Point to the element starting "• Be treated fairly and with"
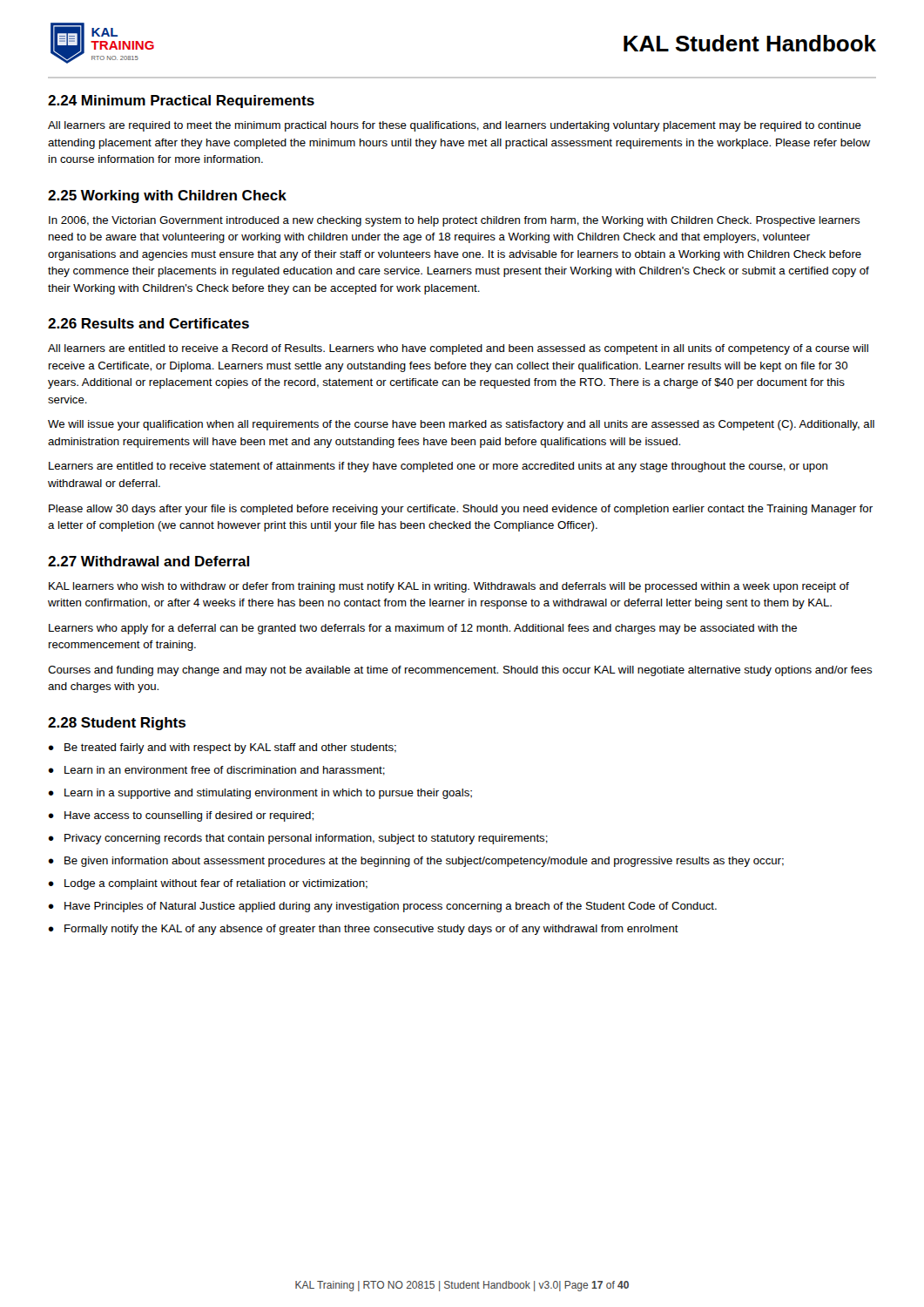Image resolution: width=924 pixels, height=1307 pixels. pos(222,748)
